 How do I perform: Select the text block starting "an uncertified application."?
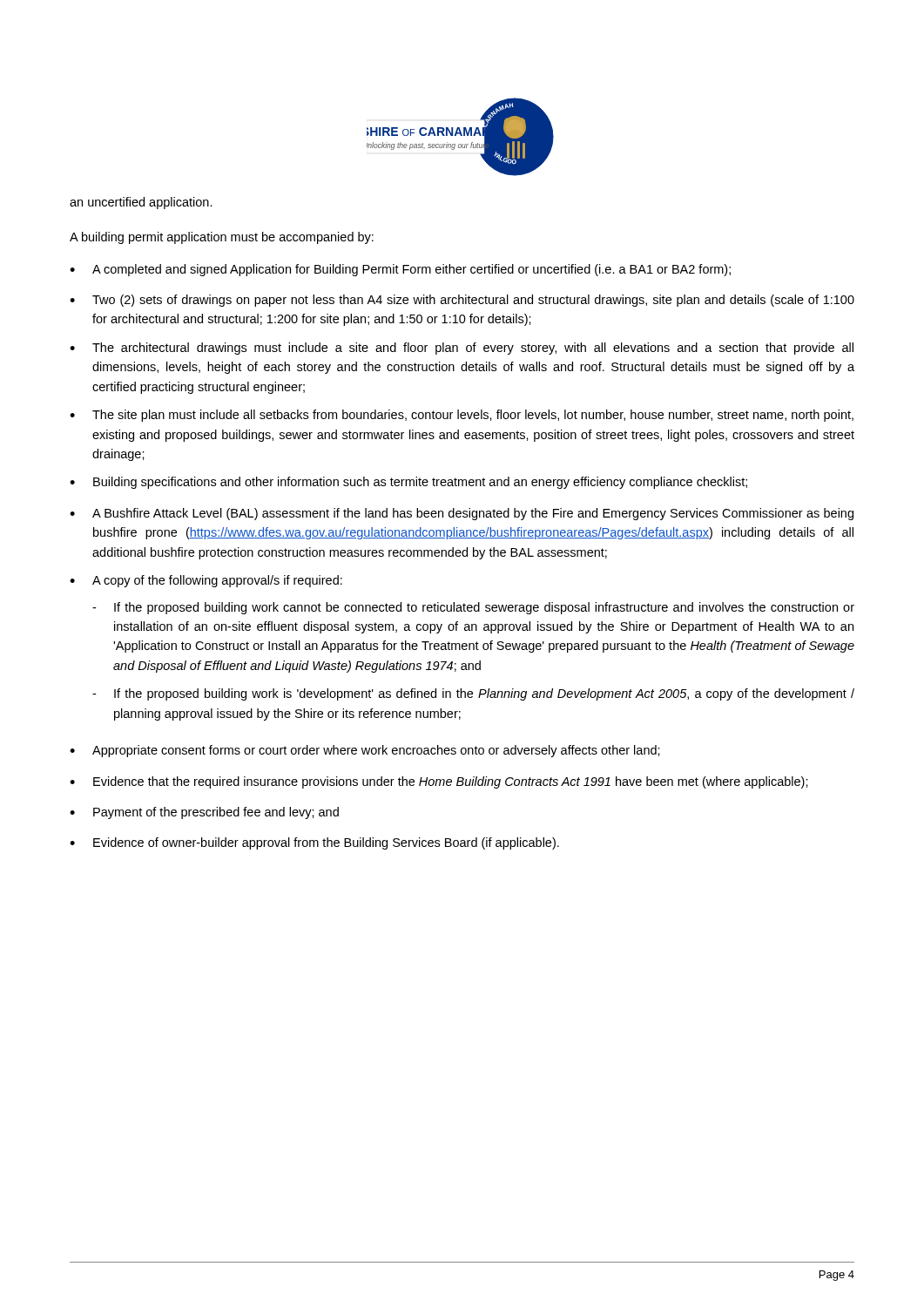[141, 202]
